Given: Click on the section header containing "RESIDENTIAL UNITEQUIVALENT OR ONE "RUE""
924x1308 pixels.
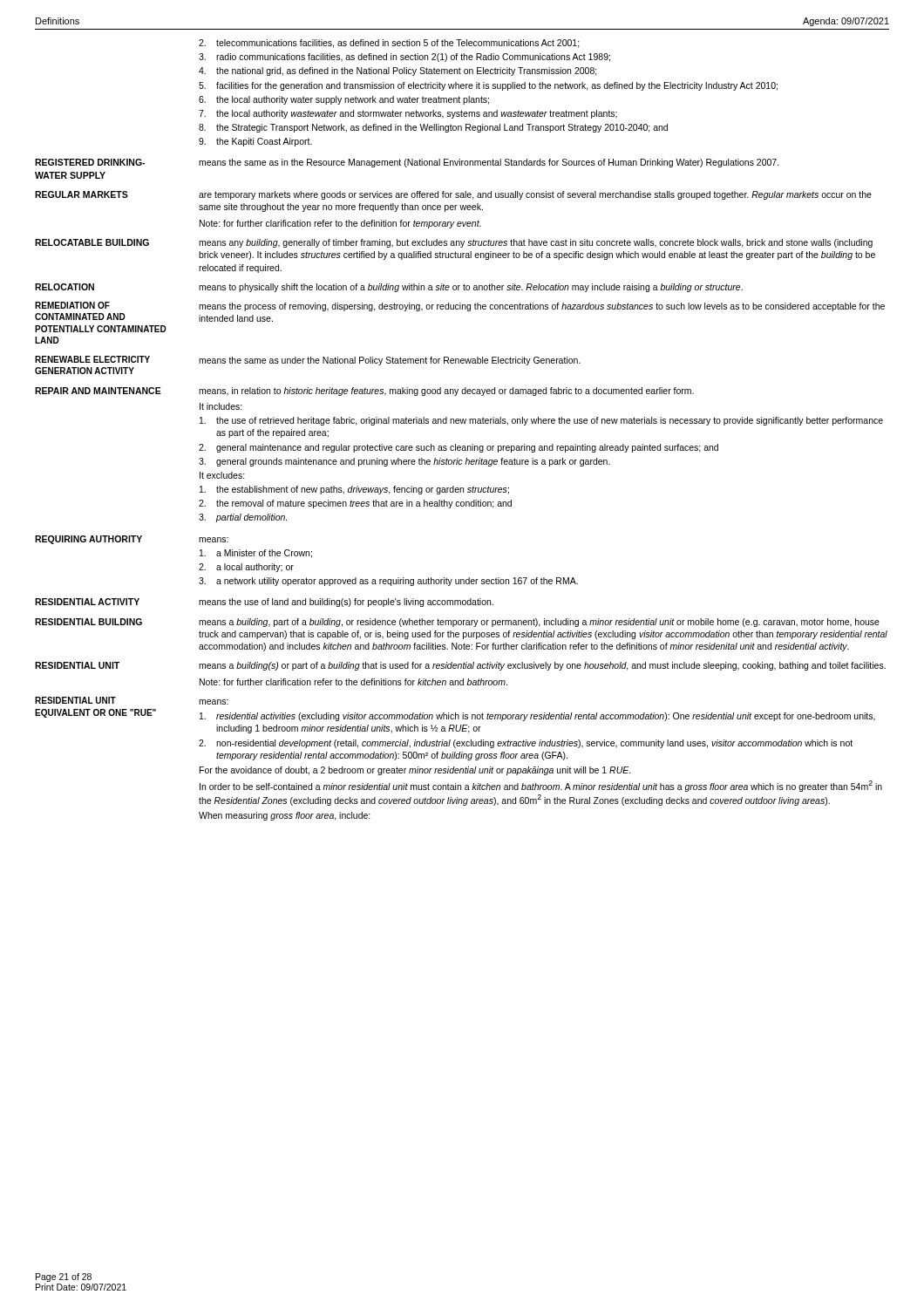Looking at the screenshot, I should click(x=96, y=707).
